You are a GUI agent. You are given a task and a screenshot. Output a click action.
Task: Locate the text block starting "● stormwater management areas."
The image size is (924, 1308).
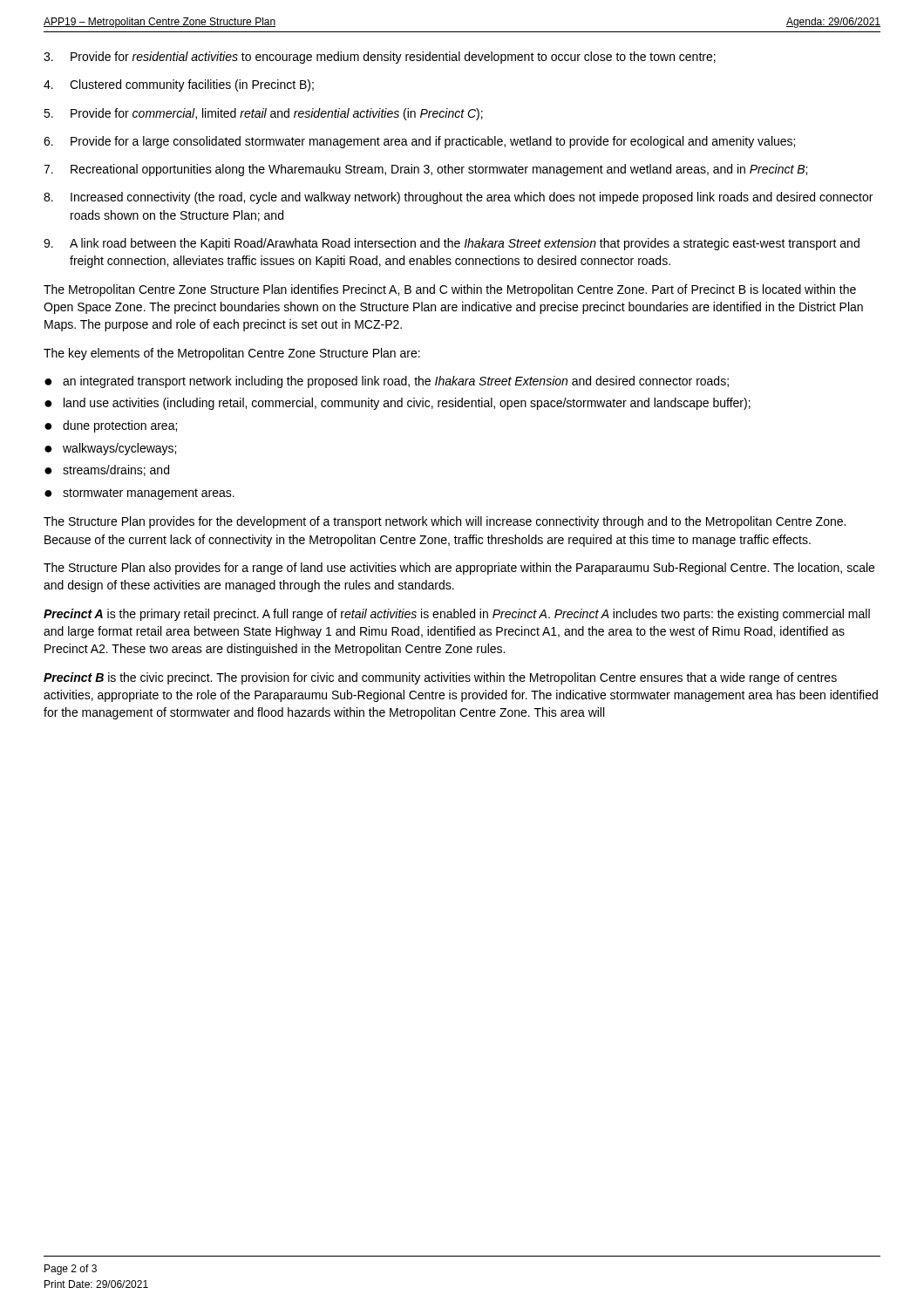click(x=139, y=493)
